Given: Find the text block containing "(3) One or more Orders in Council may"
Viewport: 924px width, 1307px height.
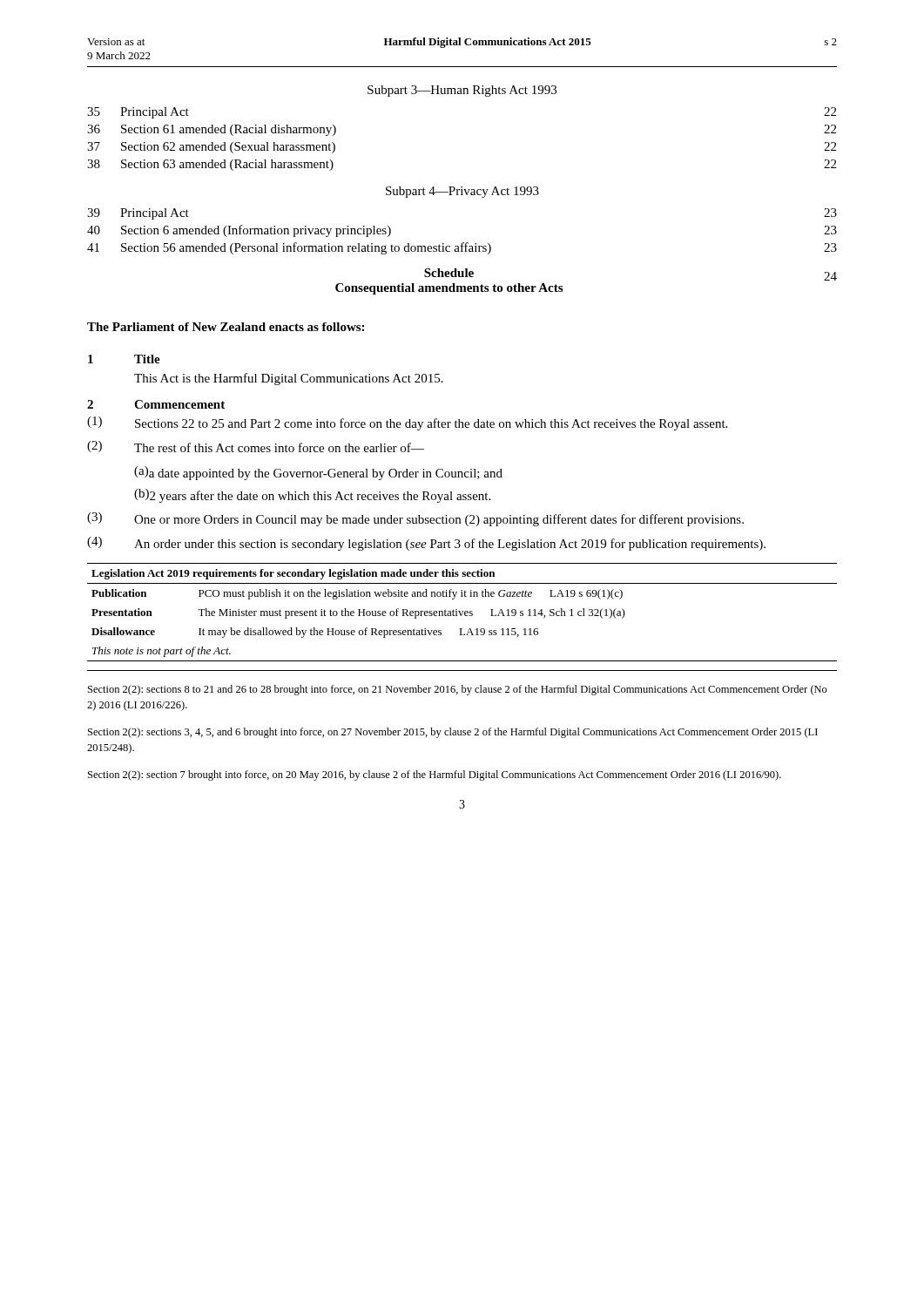Looking at the screenshot, I should coord(462,519).
